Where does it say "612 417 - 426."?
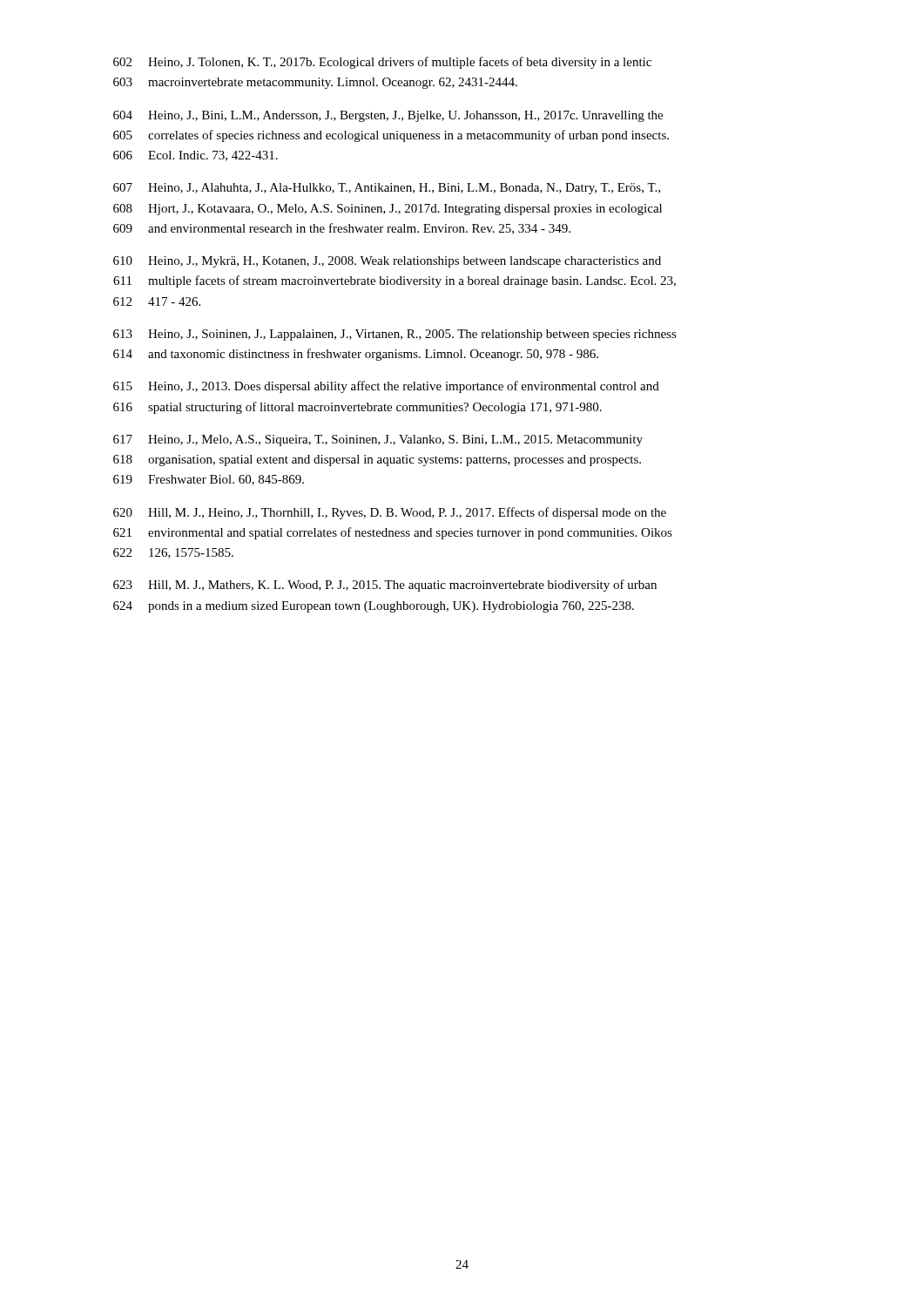 [144, 302]
